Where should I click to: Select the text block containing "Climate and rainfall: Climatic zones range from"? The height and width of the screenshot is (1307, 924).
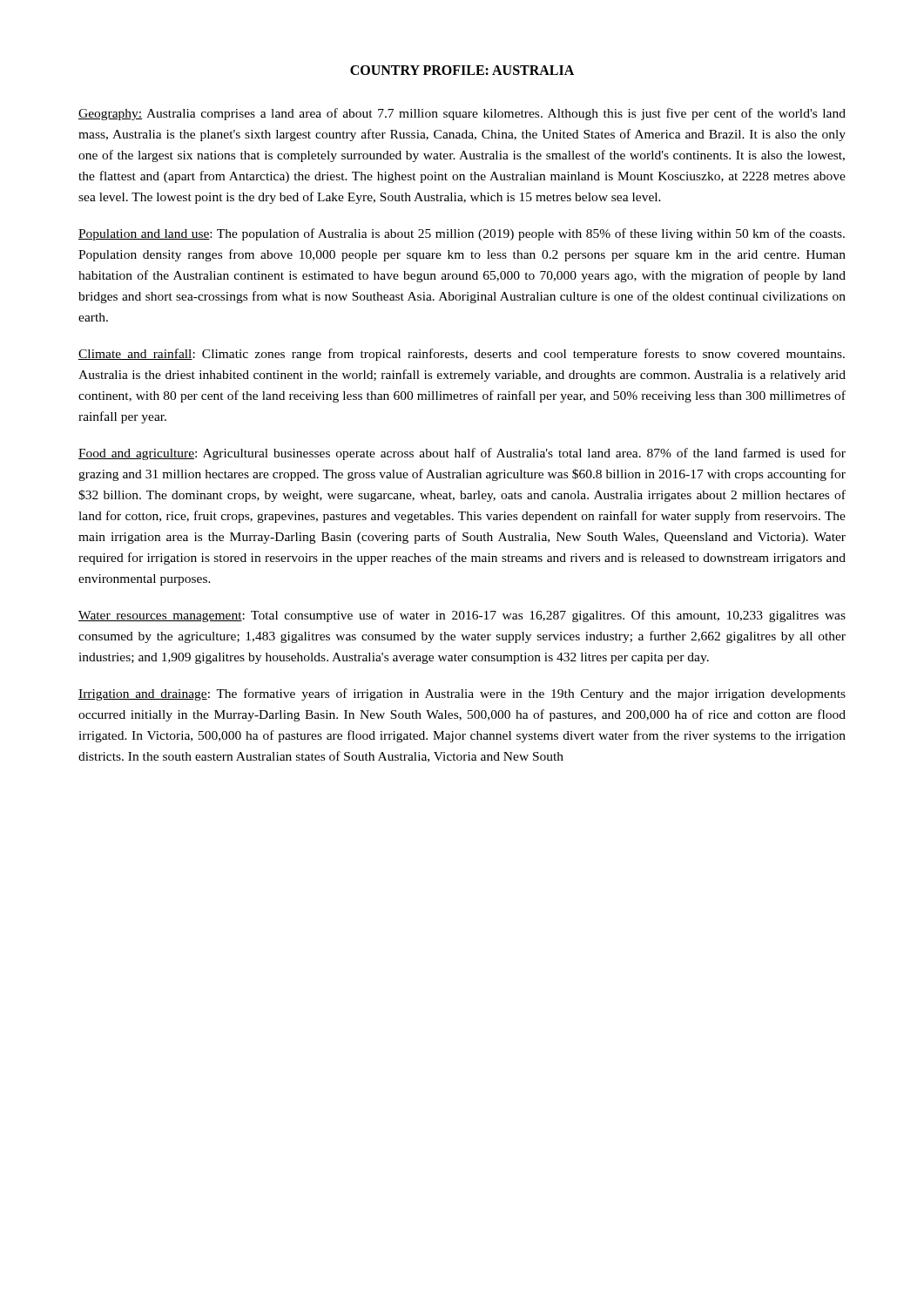(462, 385)
